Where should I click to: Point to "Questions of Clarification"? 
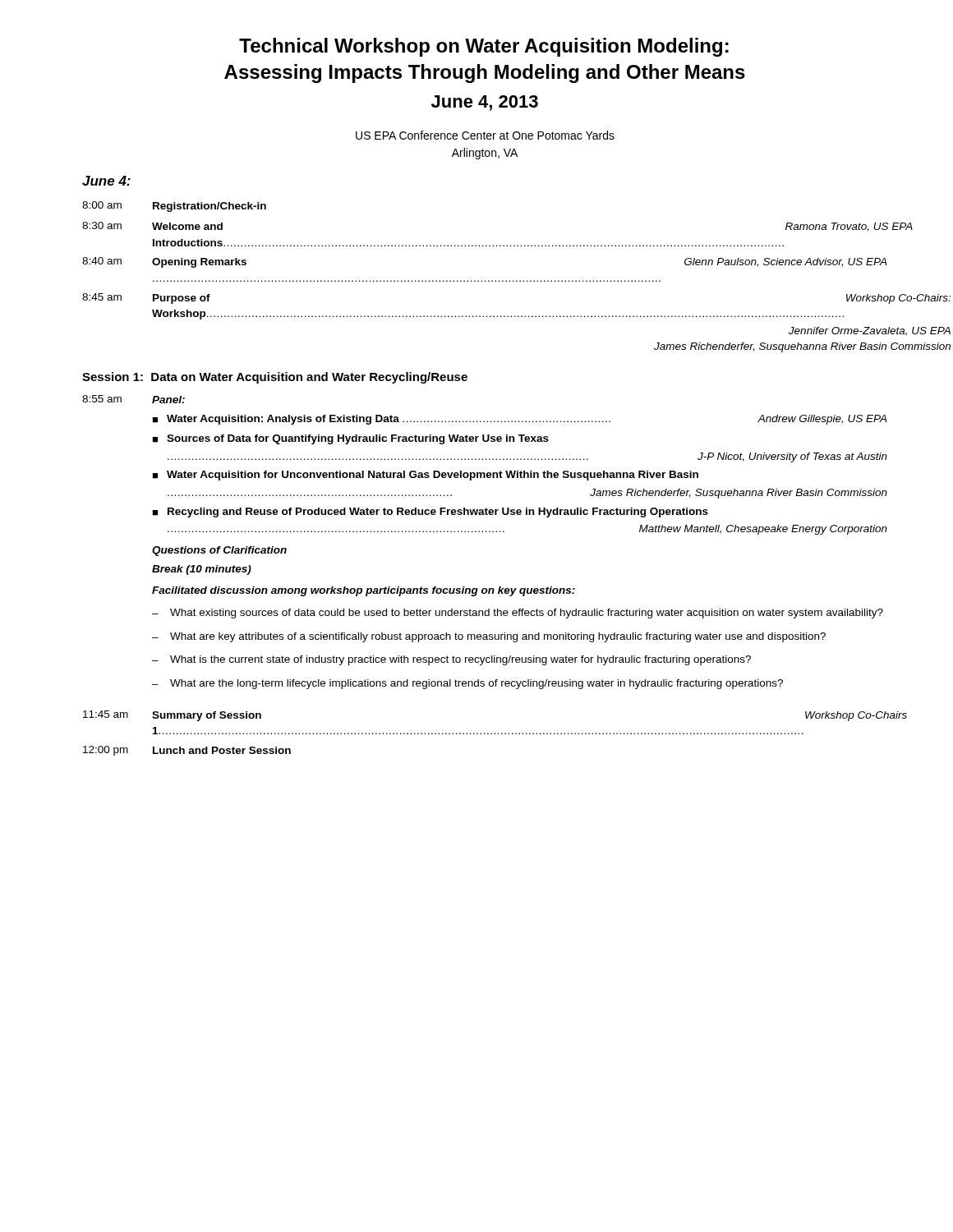click(219, 550)
